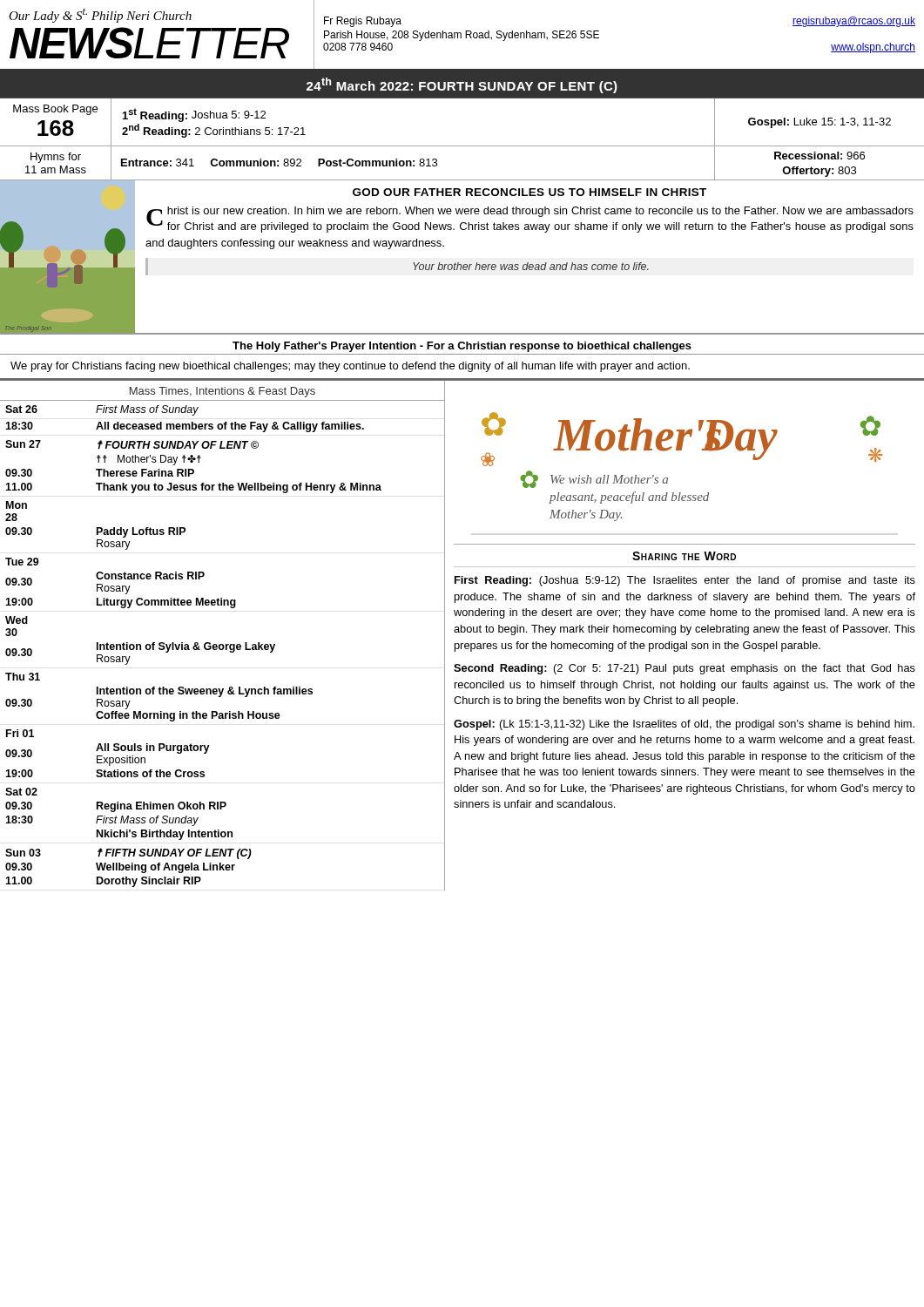Find the section header with the text "The Holy Father's Prayer"
The height and width of the screenshot is (1307, 924).
[462, 345]
